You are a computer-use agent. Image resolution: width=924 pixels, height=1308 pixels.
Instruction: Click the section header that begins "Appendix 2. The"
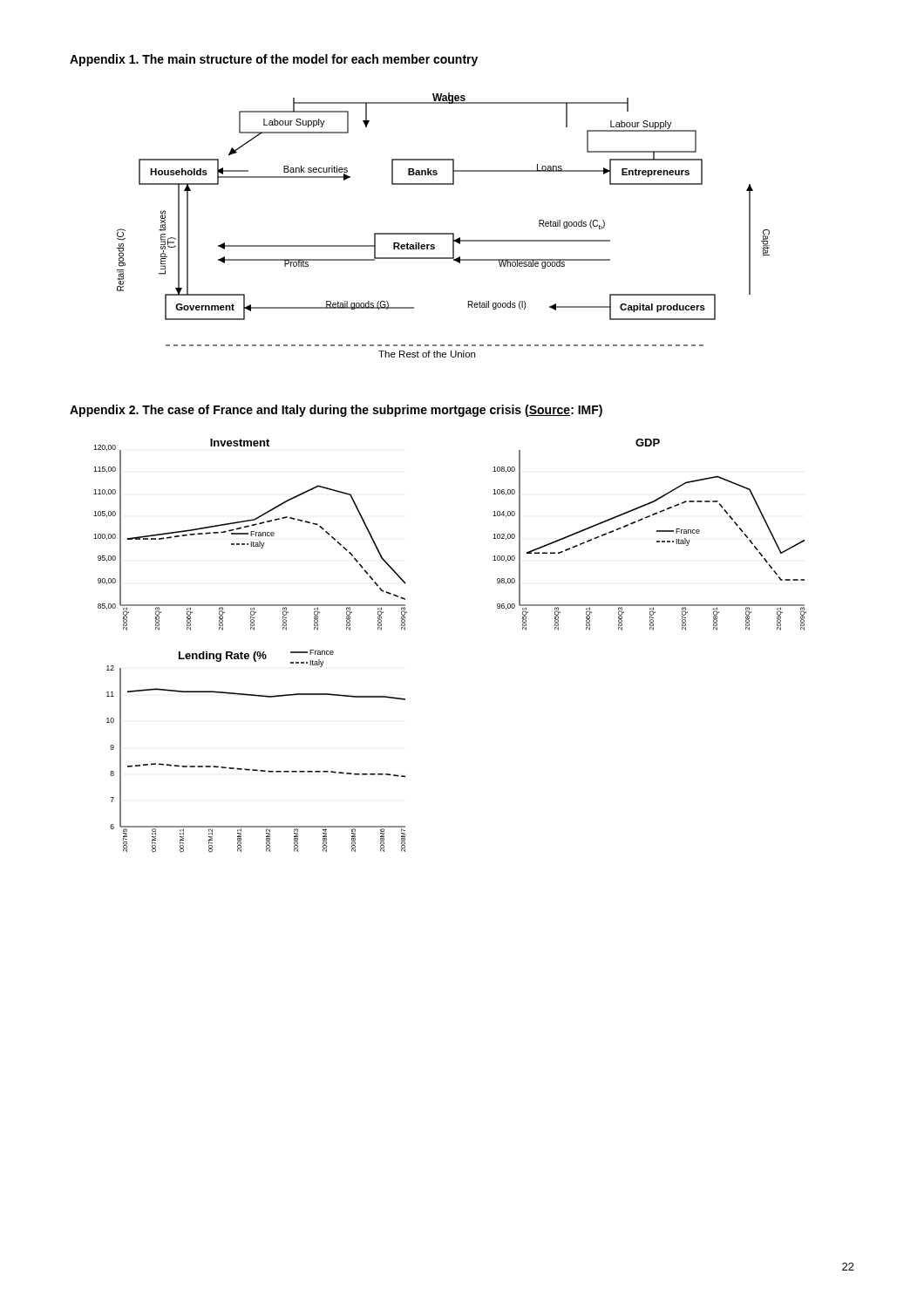[336, 410]
